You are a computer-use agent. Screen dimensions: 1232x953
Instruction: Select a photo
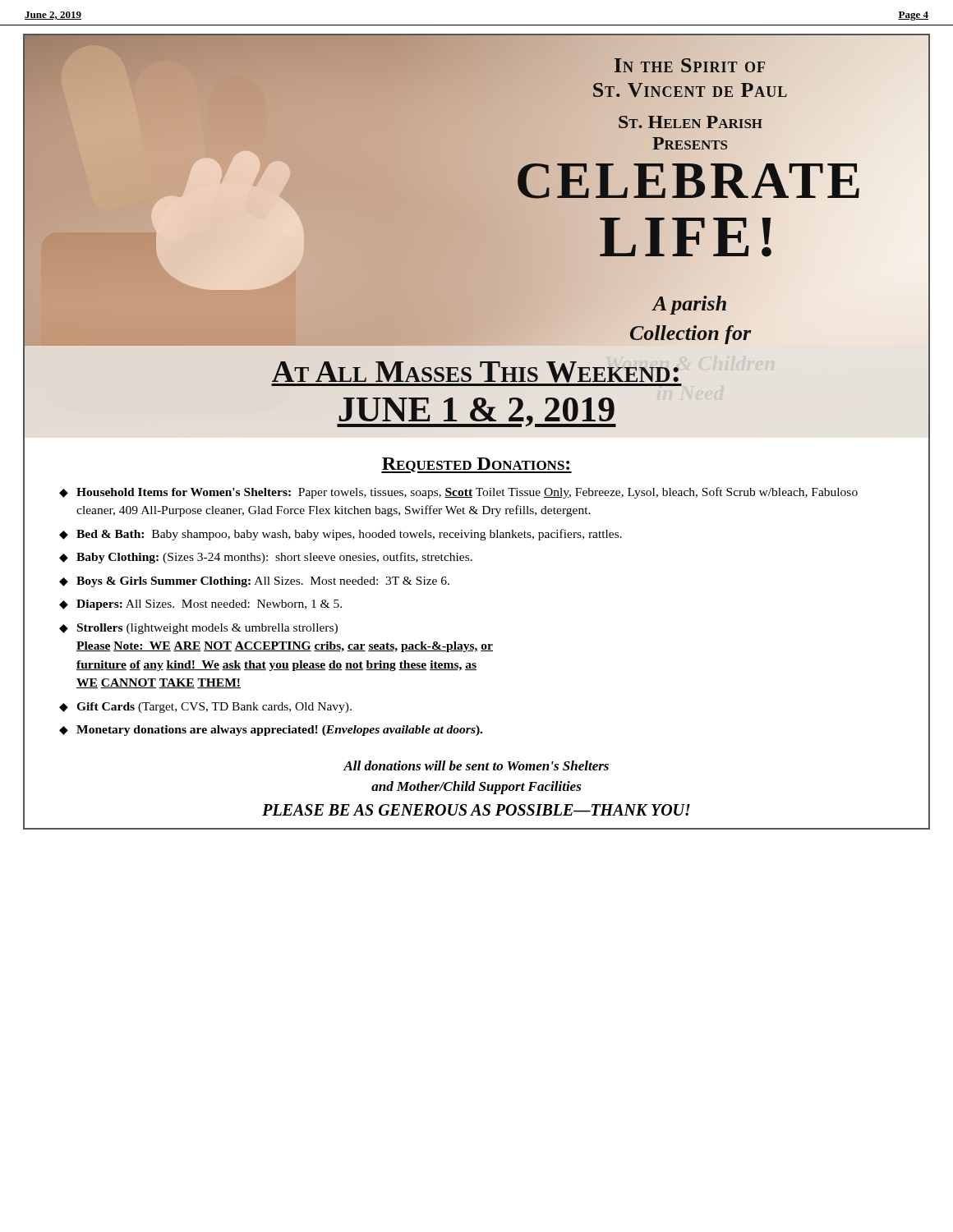pos(476,237)
